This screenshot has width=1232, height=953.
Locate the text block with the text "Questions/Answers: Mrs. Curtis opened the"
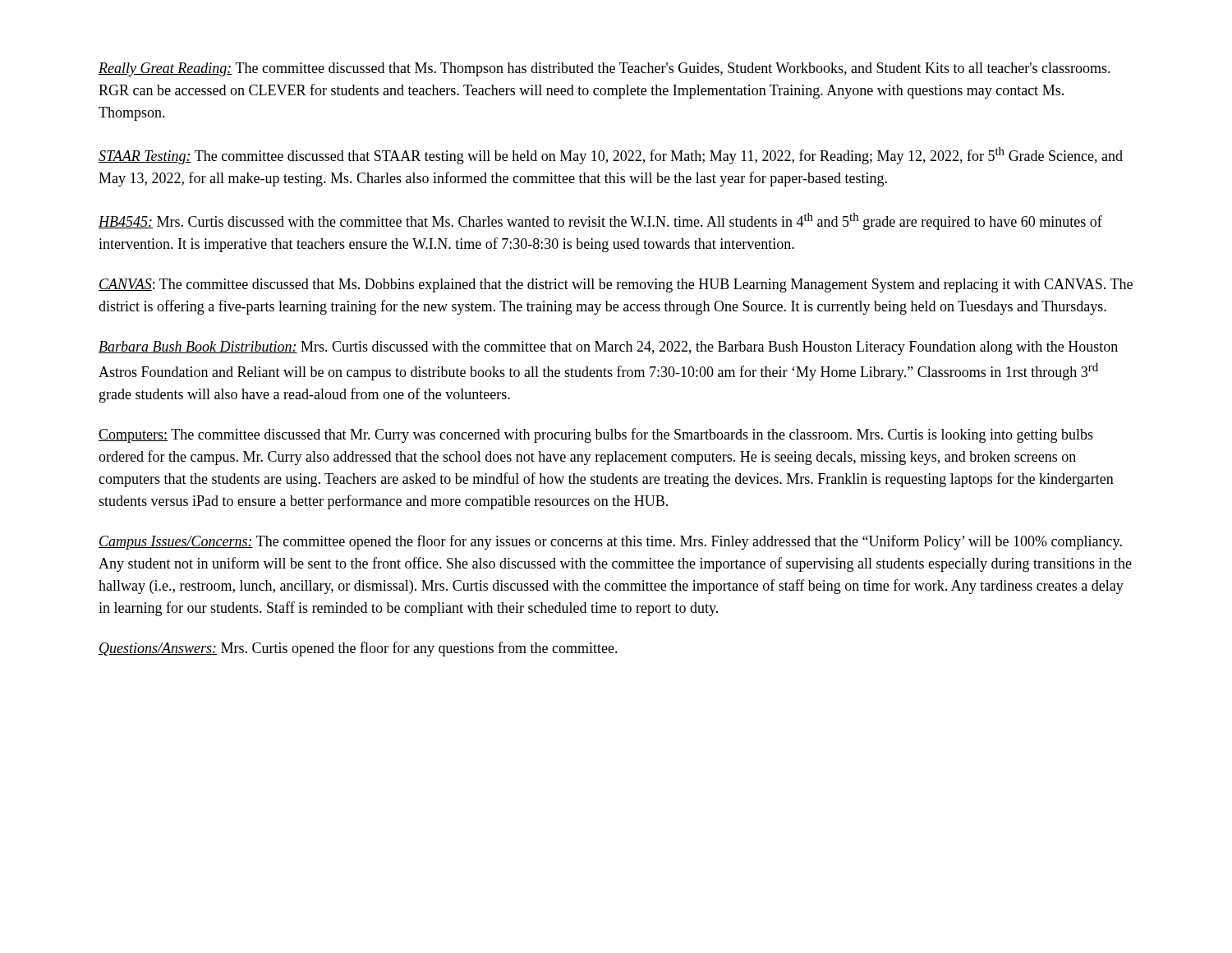pos(358,648)
